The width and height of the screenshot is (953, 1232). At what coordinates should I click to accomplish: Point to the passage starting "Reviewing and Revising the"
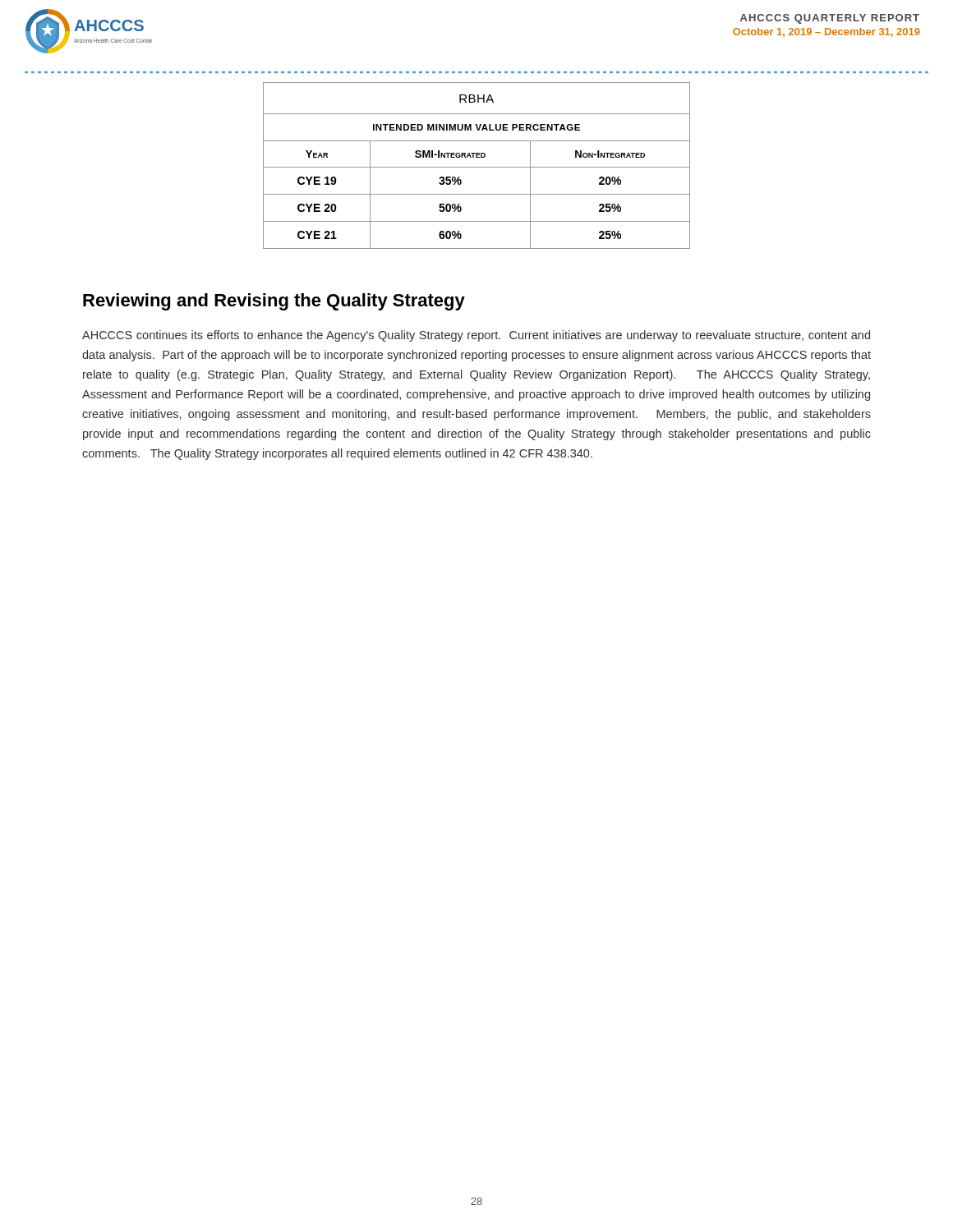[x=274, y=302]
